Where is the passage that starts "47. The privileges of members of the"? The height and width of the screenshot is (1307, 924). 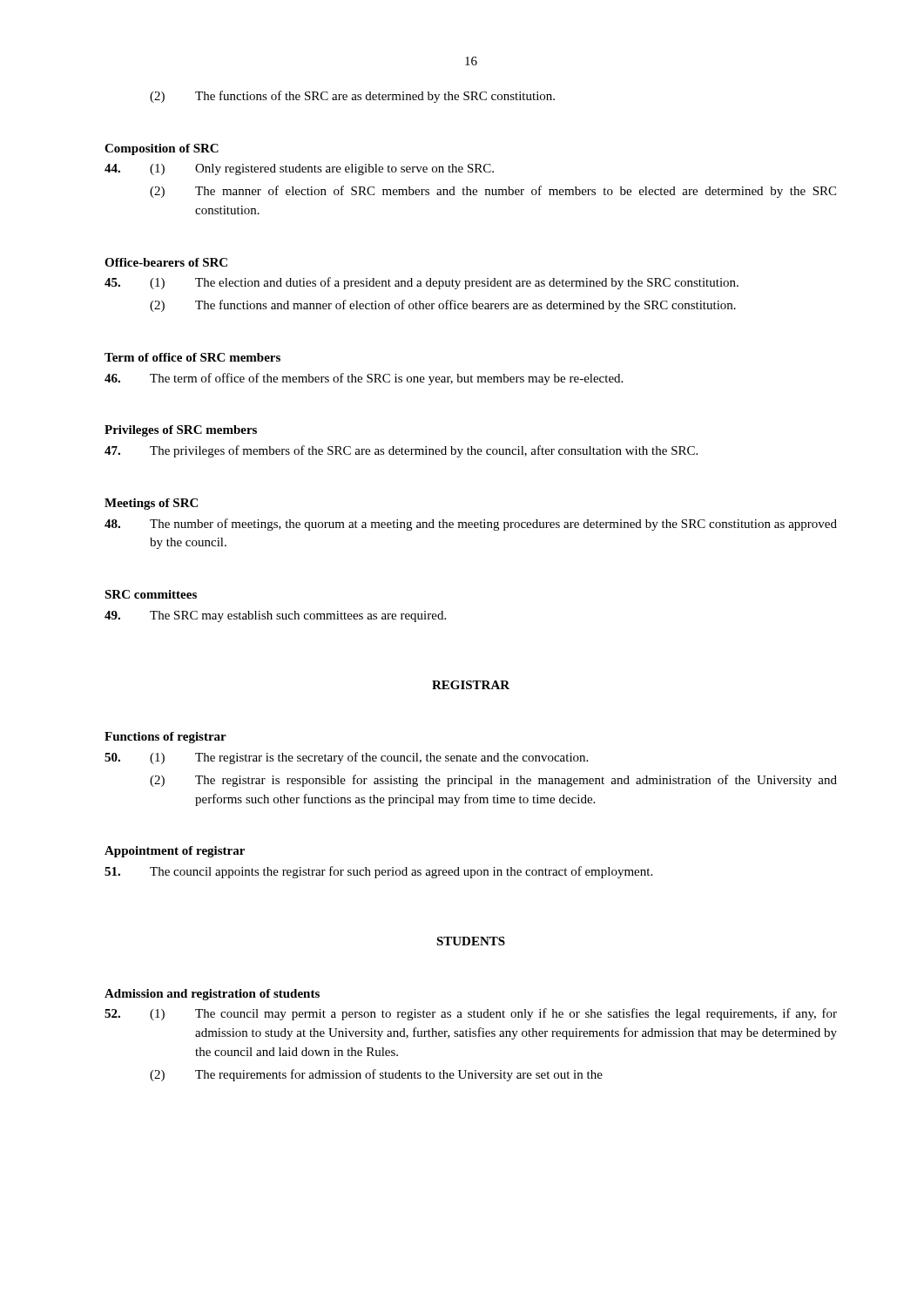(x=471, y=451)
